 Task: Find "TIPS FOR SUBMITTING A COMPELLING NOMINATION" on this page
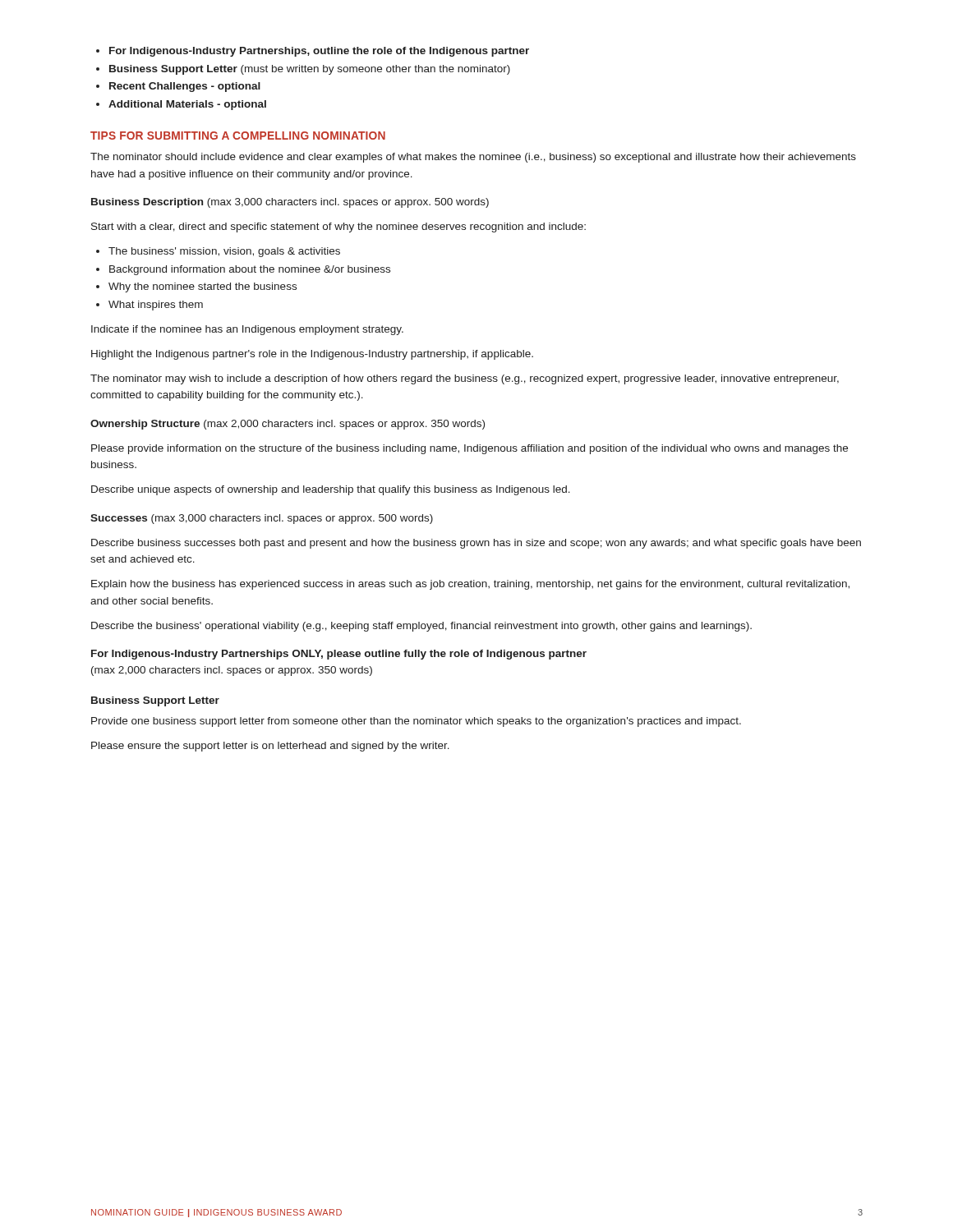click(238, 136)
